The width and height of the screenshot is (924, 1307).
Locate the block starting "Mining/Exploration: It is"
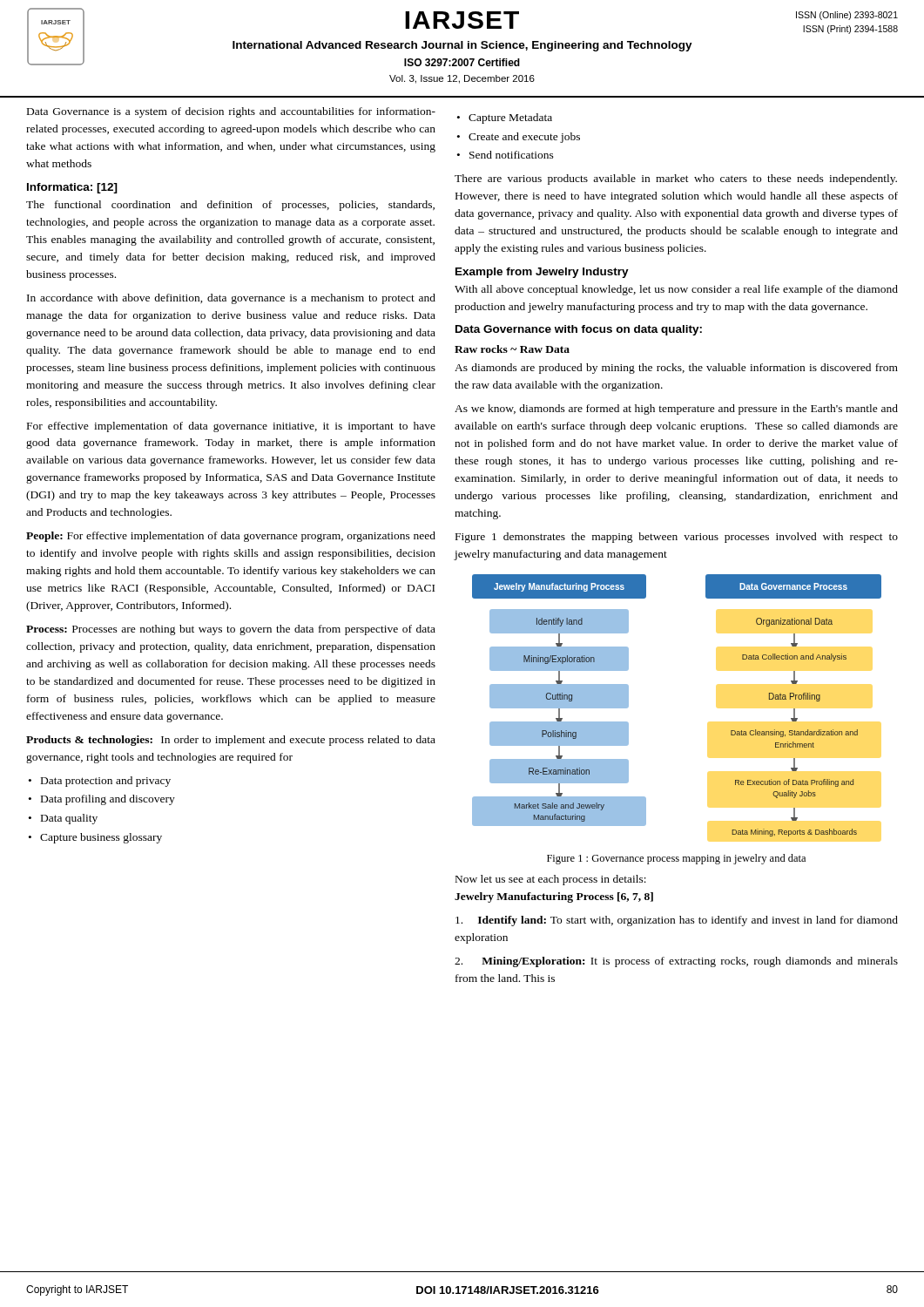(x=676, y=969)
